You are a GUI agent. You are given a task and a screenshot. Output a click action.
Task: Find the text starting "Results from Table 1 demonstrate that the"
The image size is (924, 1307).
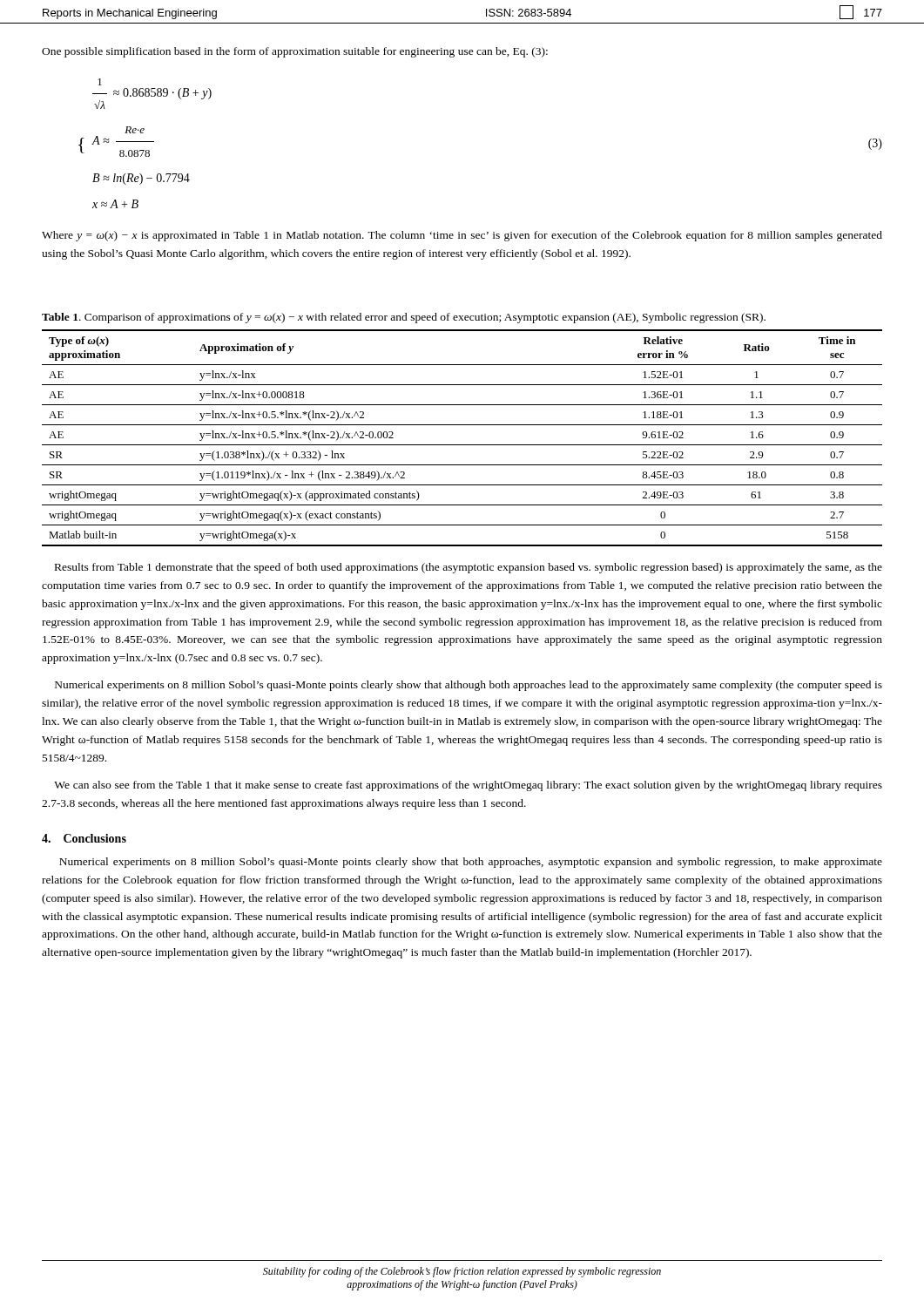tap(462, 612)
